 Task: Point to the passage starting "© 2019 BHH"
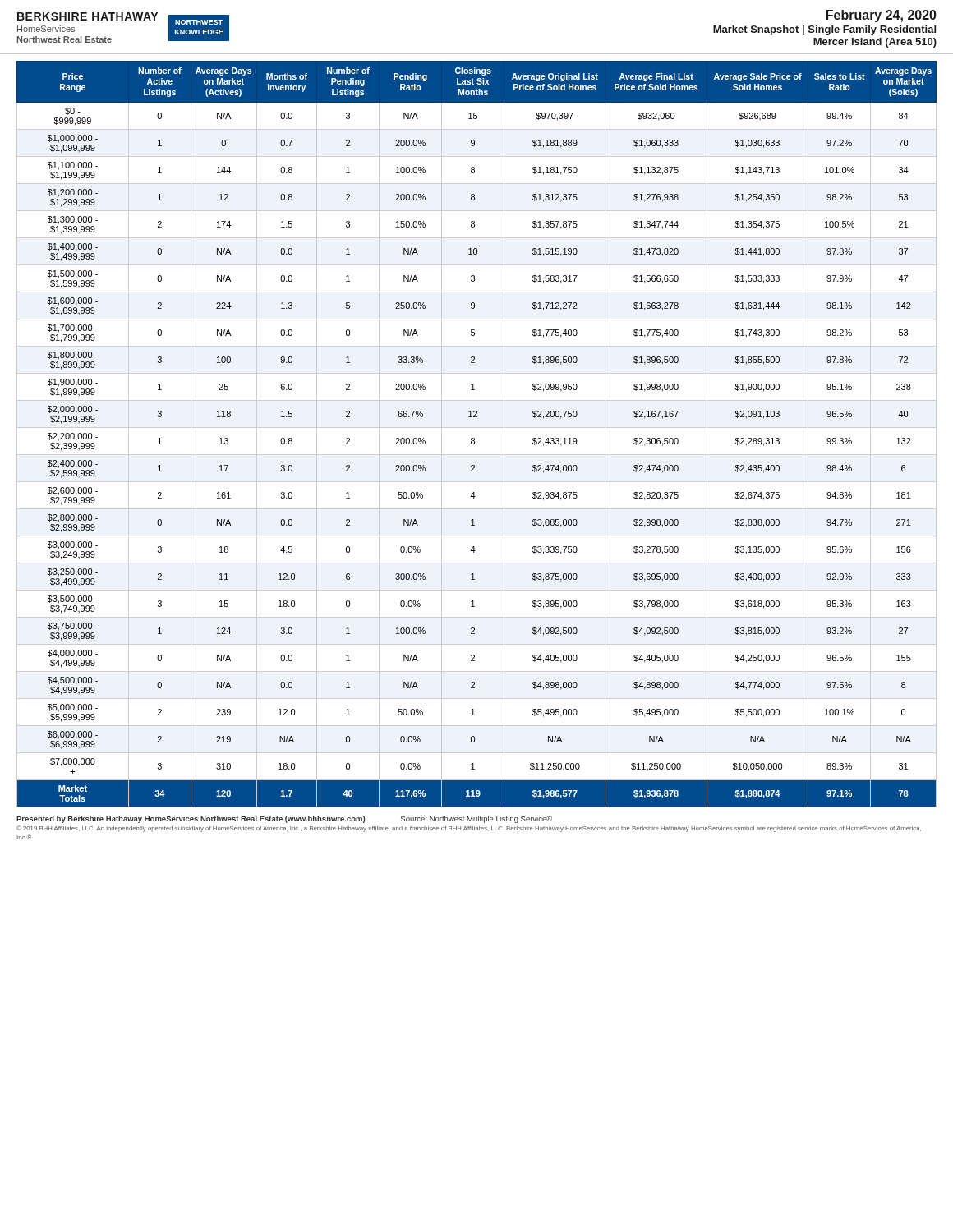pyautogui.click(x=469, y=833)
